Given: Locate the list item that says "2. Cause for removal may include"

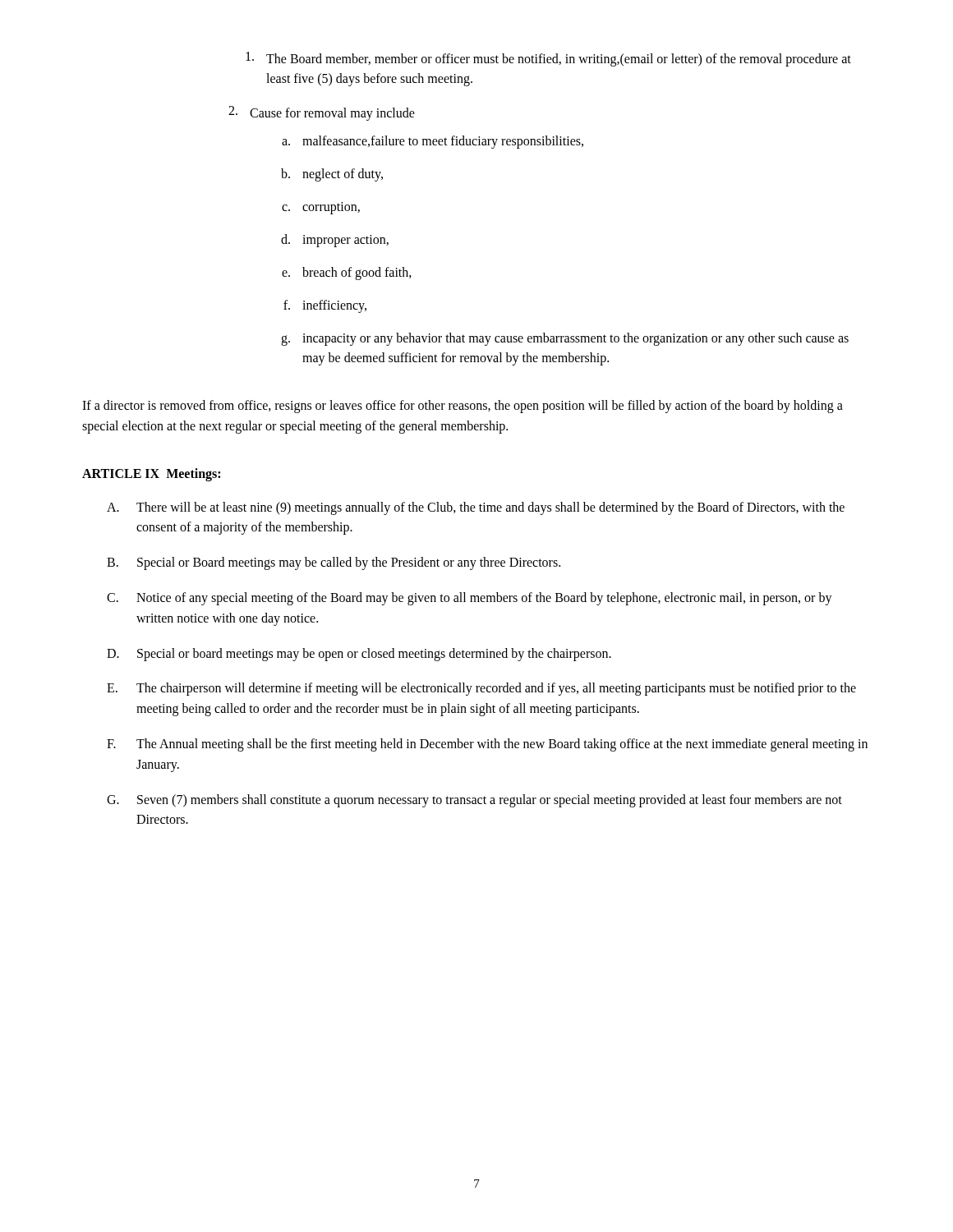Looking at the screenshot, I should pos(322,113).
